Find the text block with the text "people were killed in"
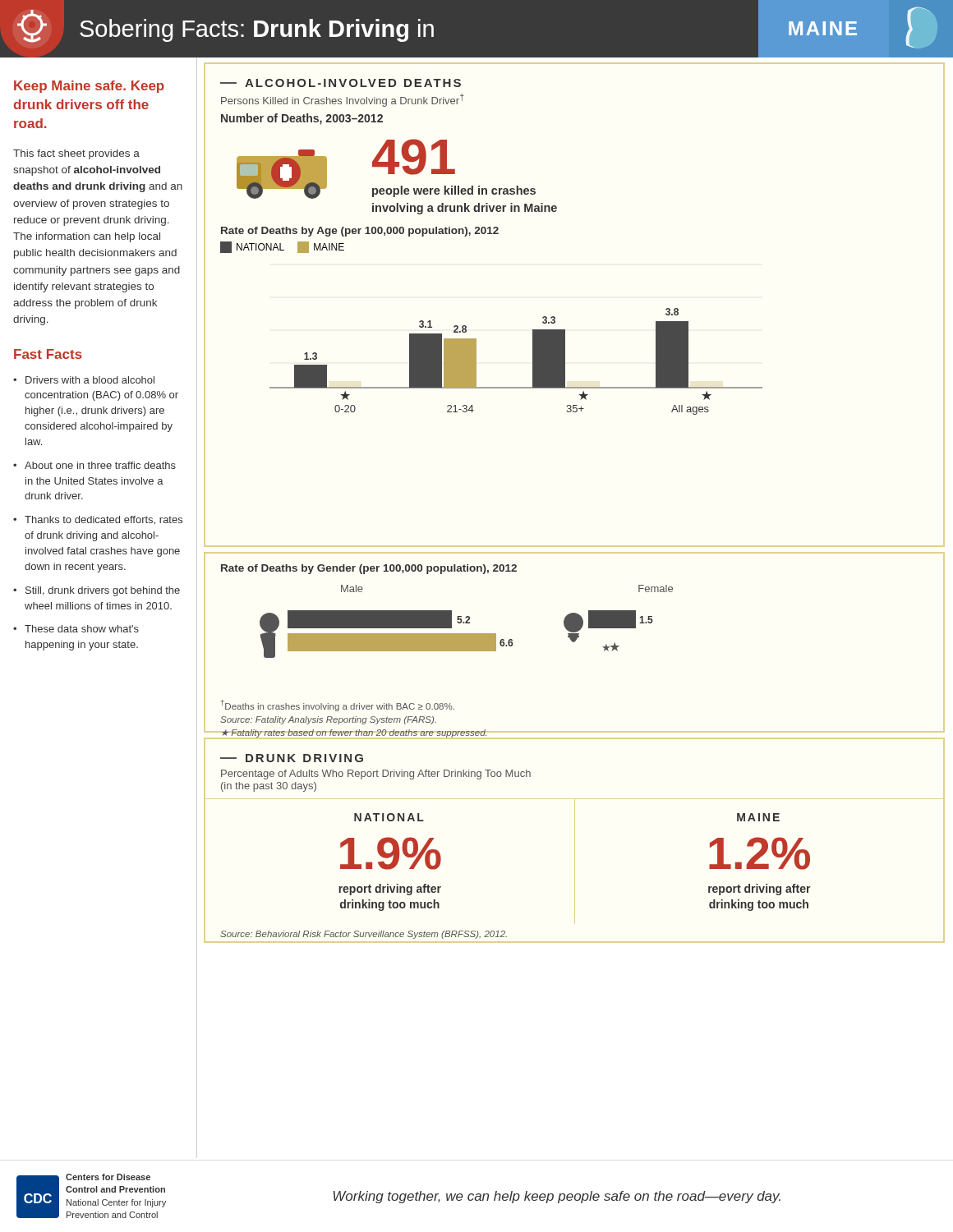 click(x=464, y=199)
